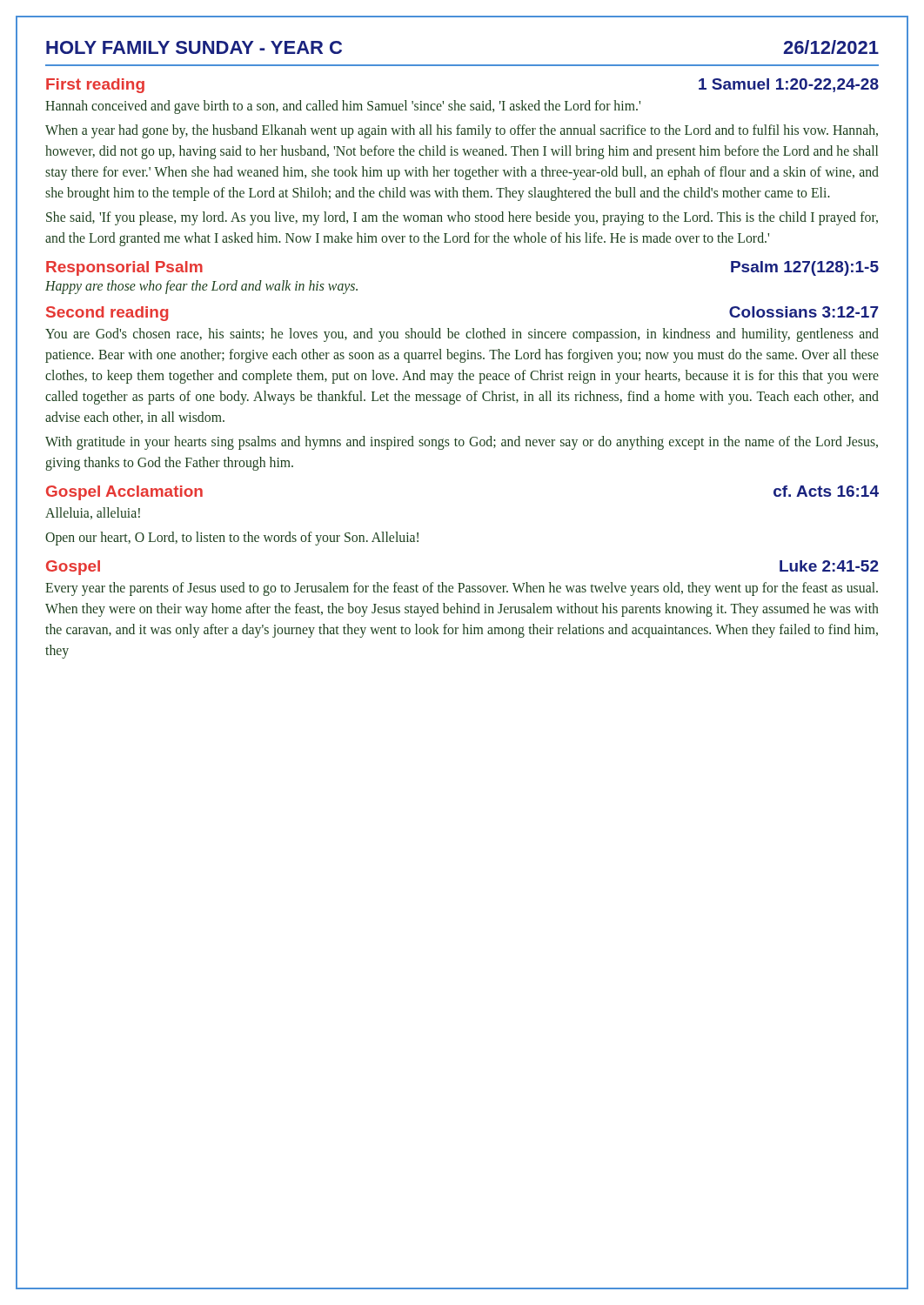The width and height of the screenshot is (924, 1305).
Task: Where is the passage that starts "With gratitude in your"?
Action: coord(462,452)
